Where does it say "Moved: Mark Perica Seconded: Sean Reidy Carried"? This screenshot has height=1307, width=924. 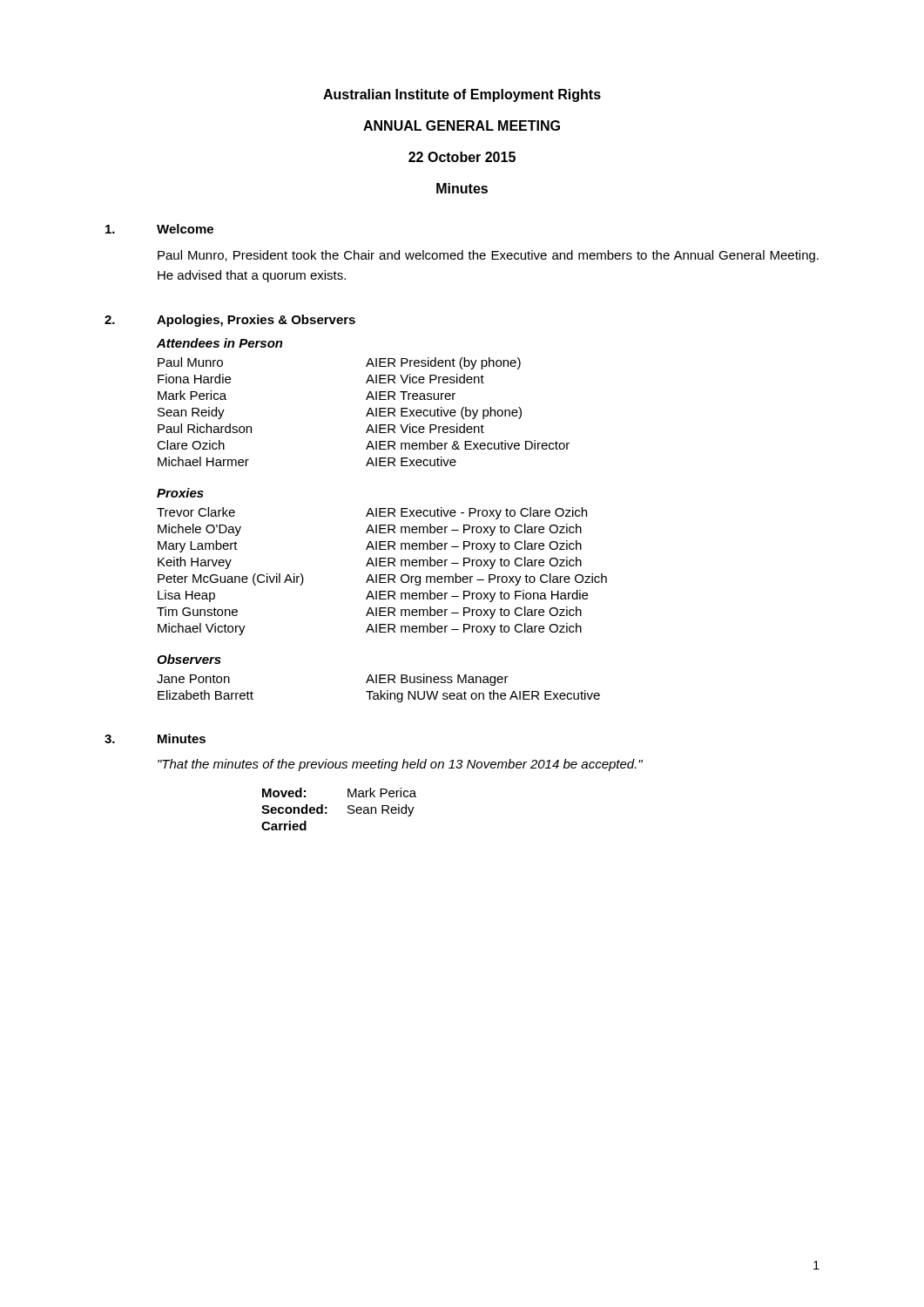[339, 809]
